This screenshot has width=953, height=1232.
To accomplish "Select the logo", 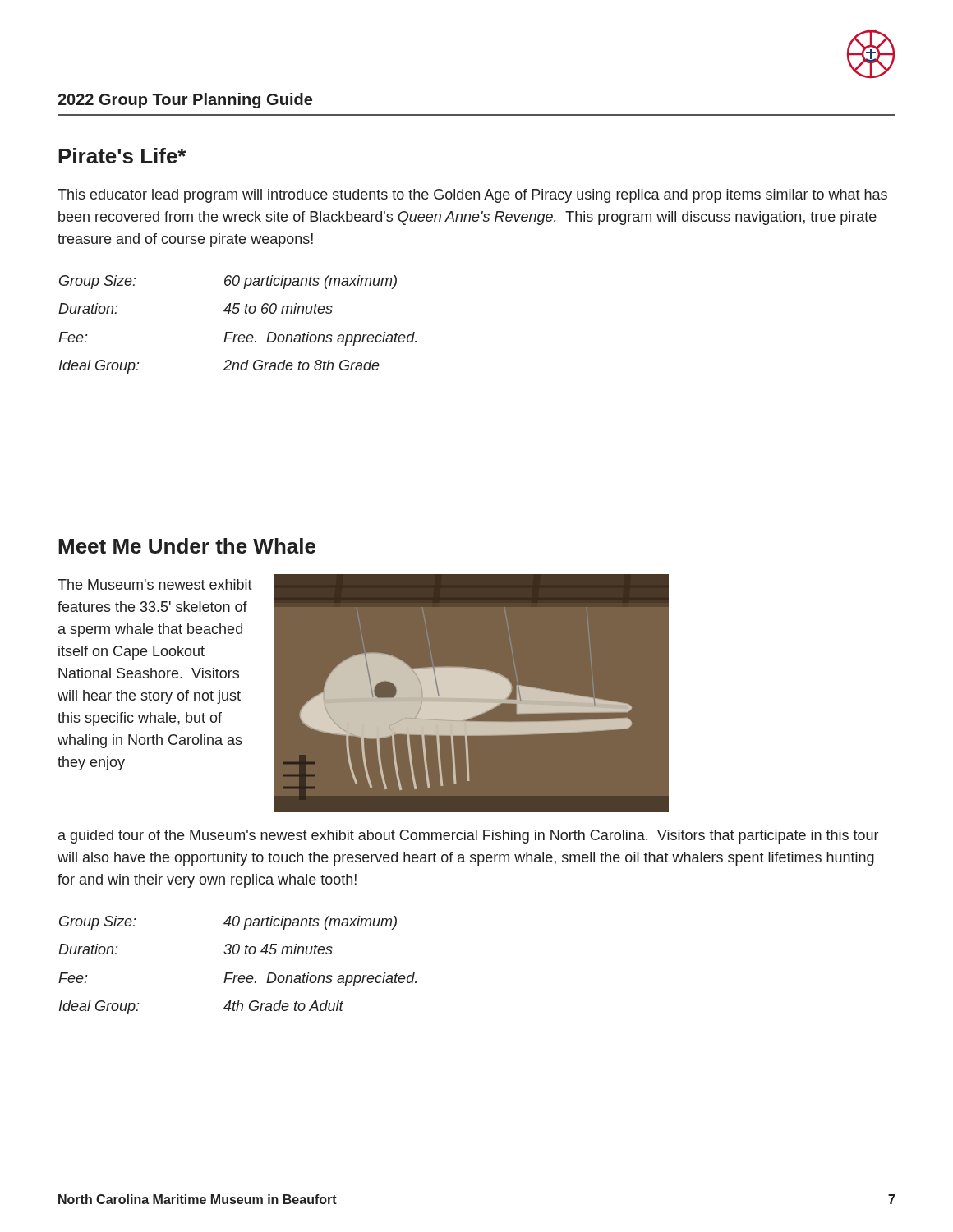I will click(871, 54).
